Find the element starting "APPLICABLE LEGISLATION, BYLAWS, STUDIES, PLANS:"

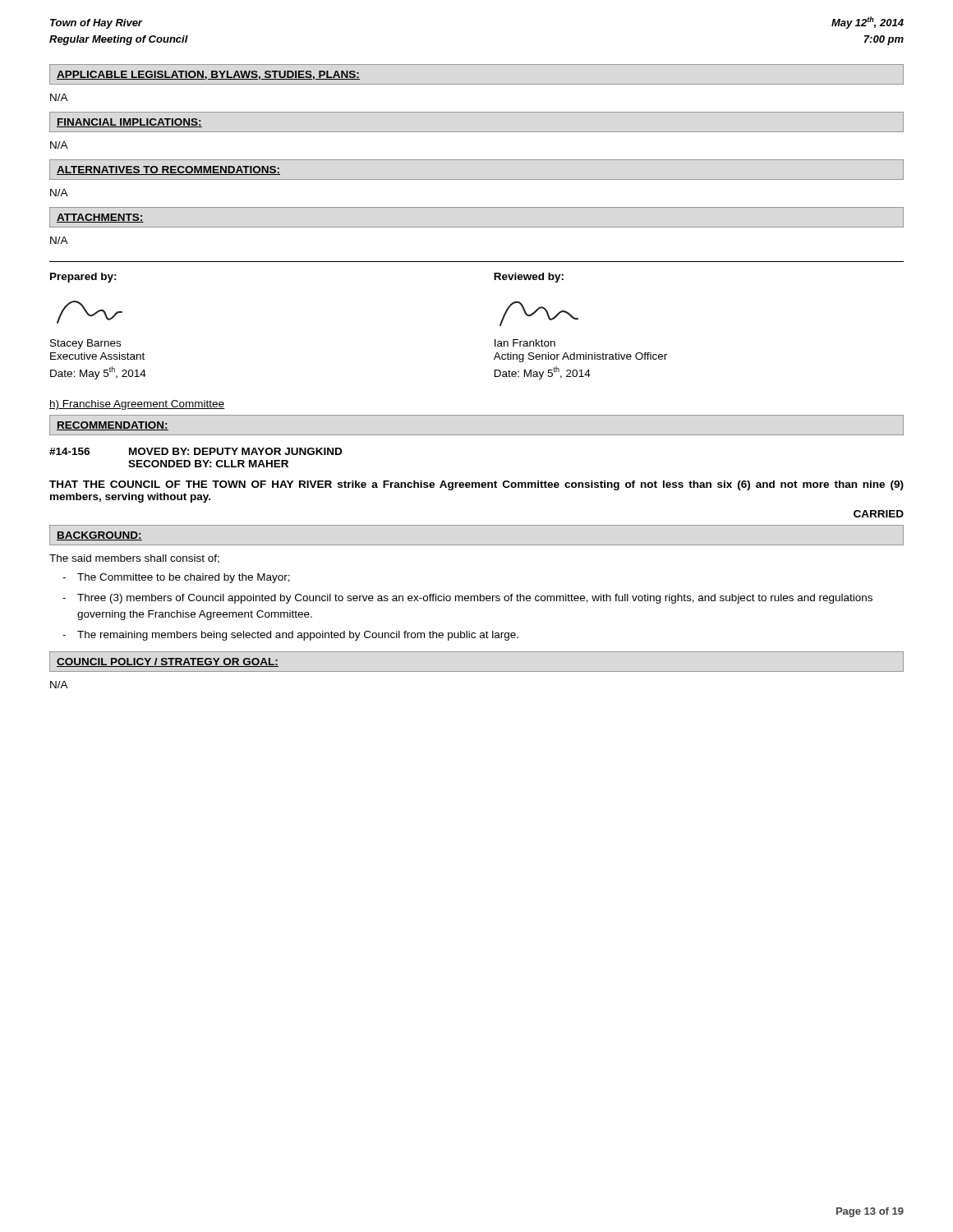(208, 74)
